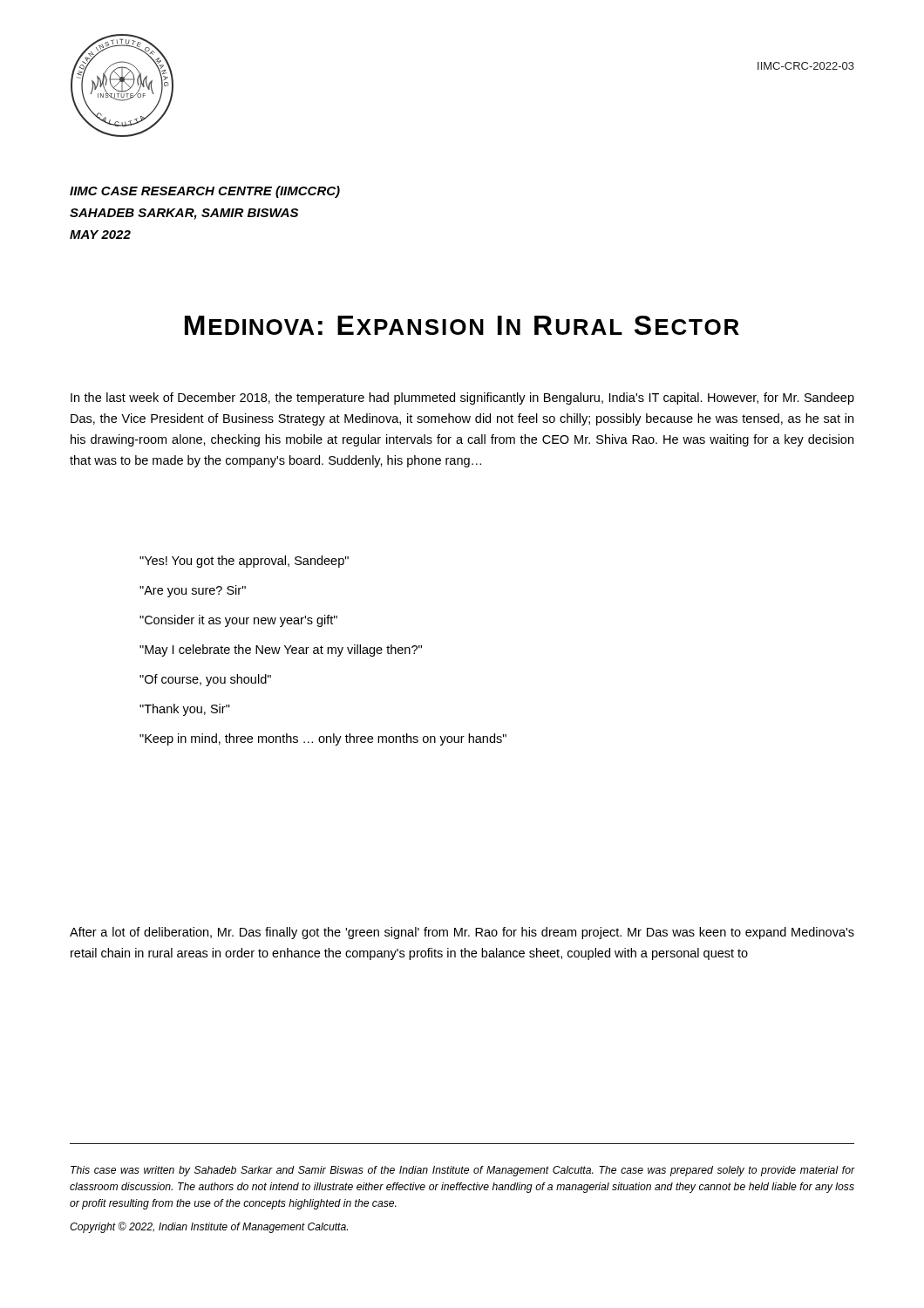Viewport: 924px width, 1308px height.
Task: Find the block starting "SAHADEB SARKAR, SAMIR BISWAS"
Action: coord(184,212)
